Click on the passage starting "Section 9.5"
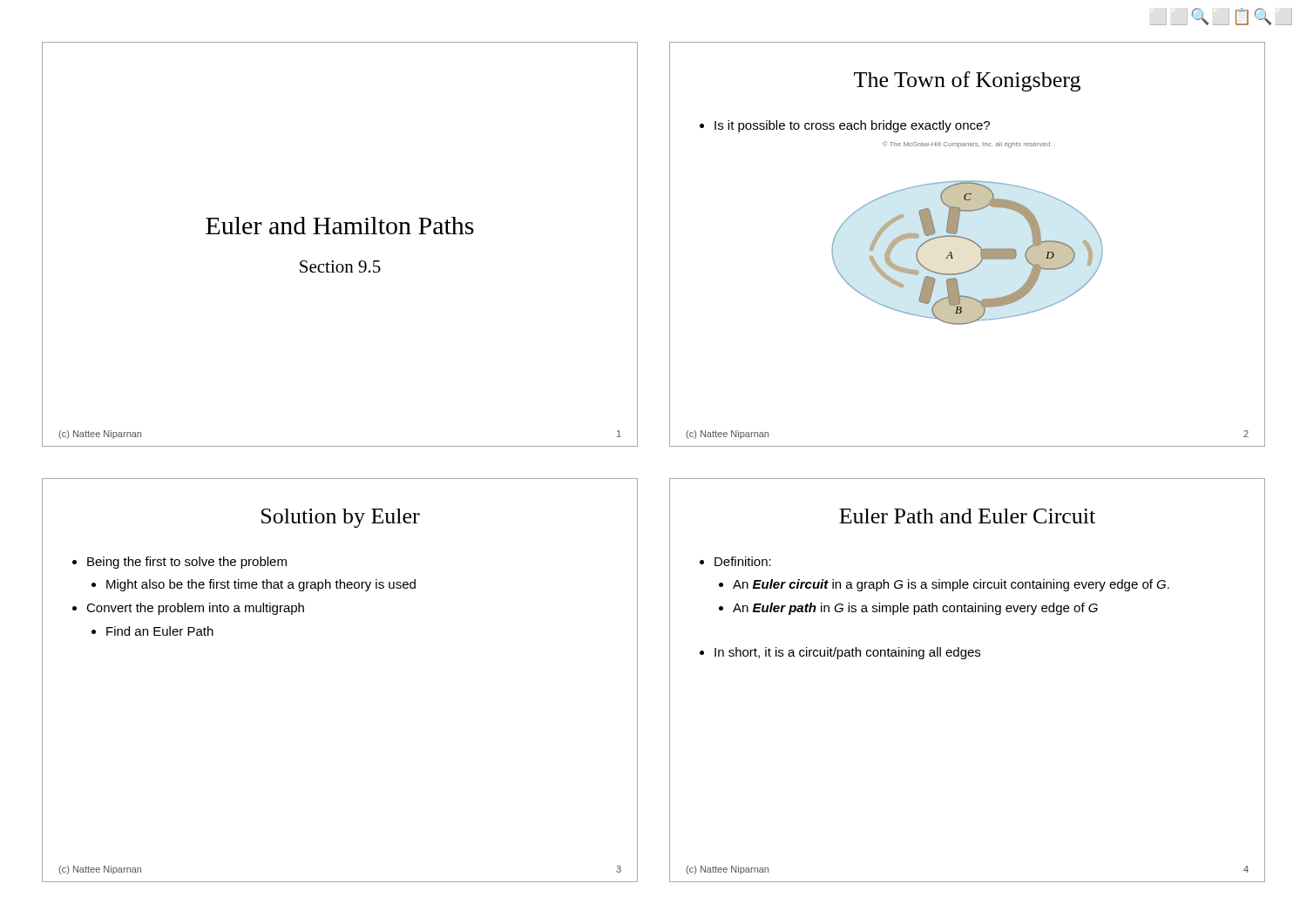1307x924 pixels. point(340,266)
